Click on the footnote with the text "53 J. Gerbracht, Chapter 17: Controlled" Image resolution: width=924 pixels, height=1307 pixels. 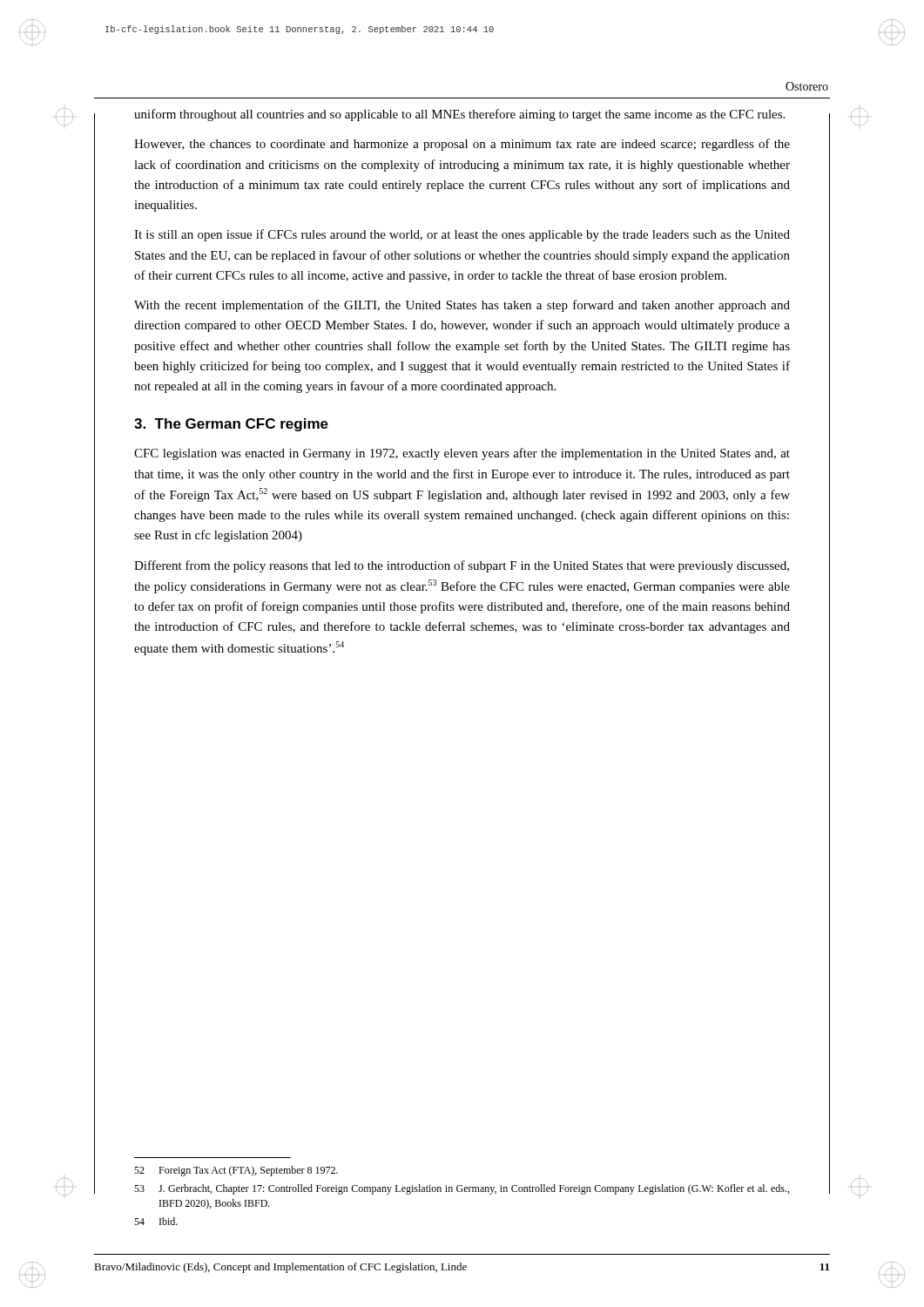(462, 1197)
